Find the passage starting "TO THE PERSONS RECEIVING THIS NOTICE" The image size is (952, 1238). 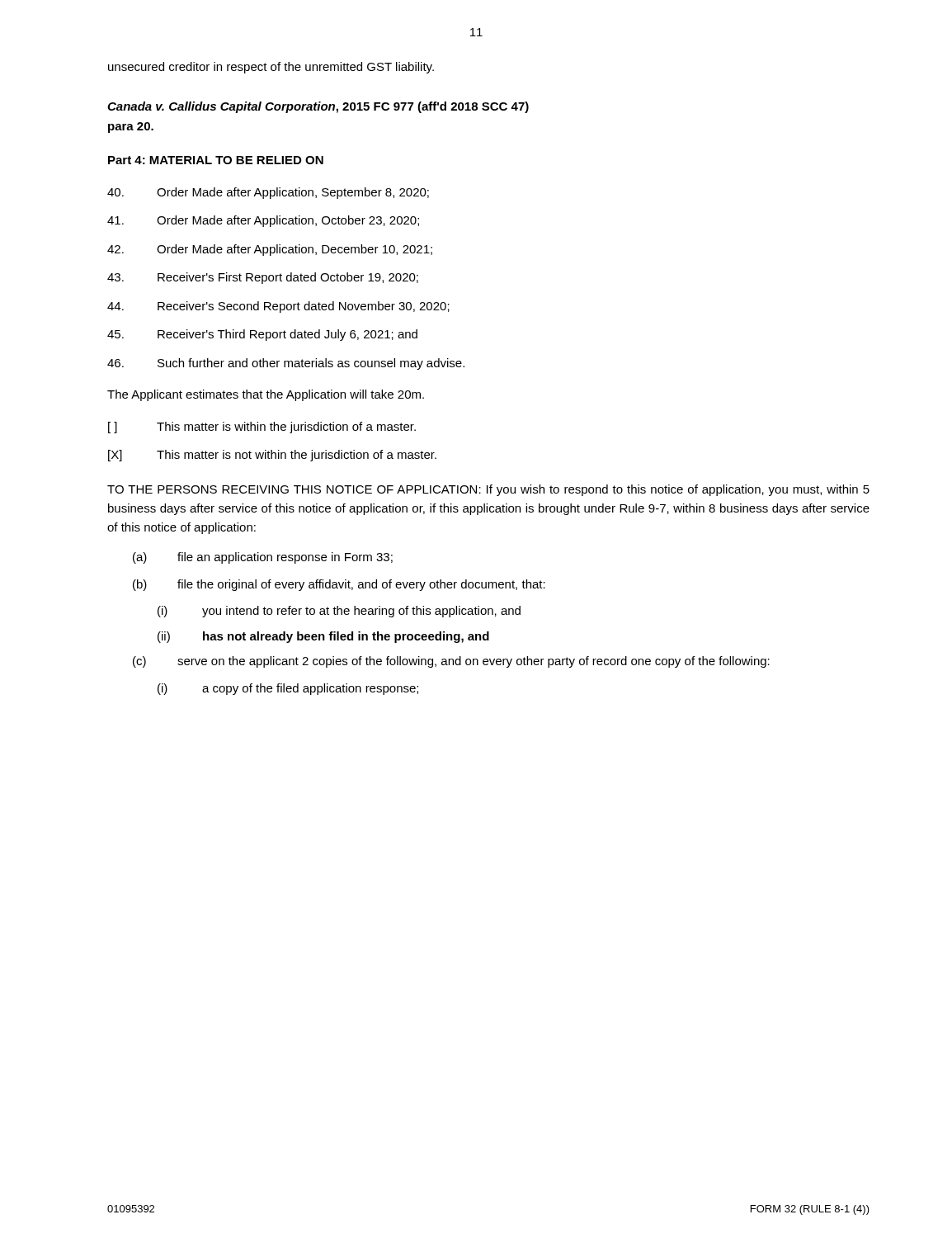coord(488,508)
